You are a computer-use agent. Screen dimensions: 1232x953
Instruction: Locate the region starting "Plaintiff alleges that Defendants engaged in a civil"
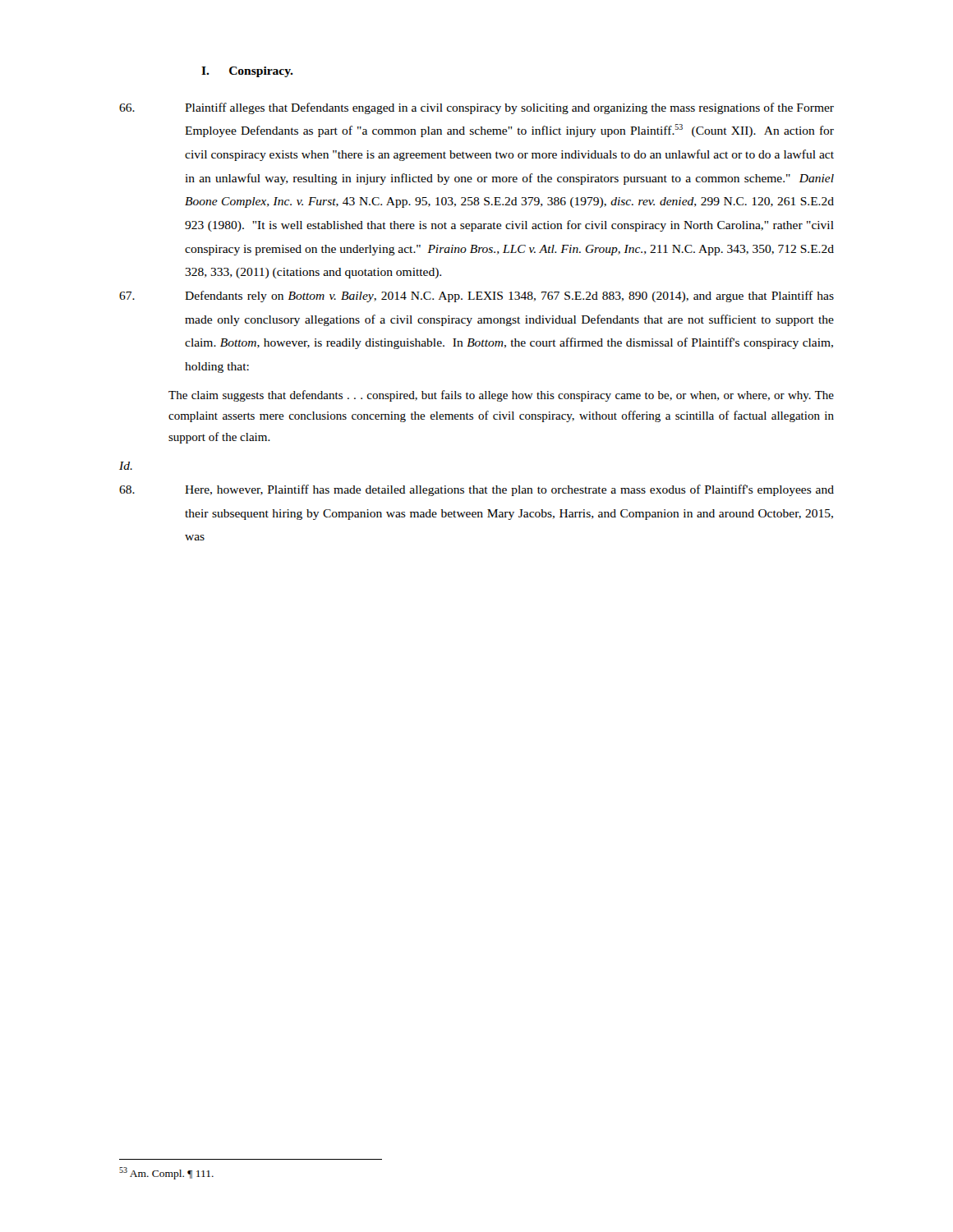coord(476,190)
